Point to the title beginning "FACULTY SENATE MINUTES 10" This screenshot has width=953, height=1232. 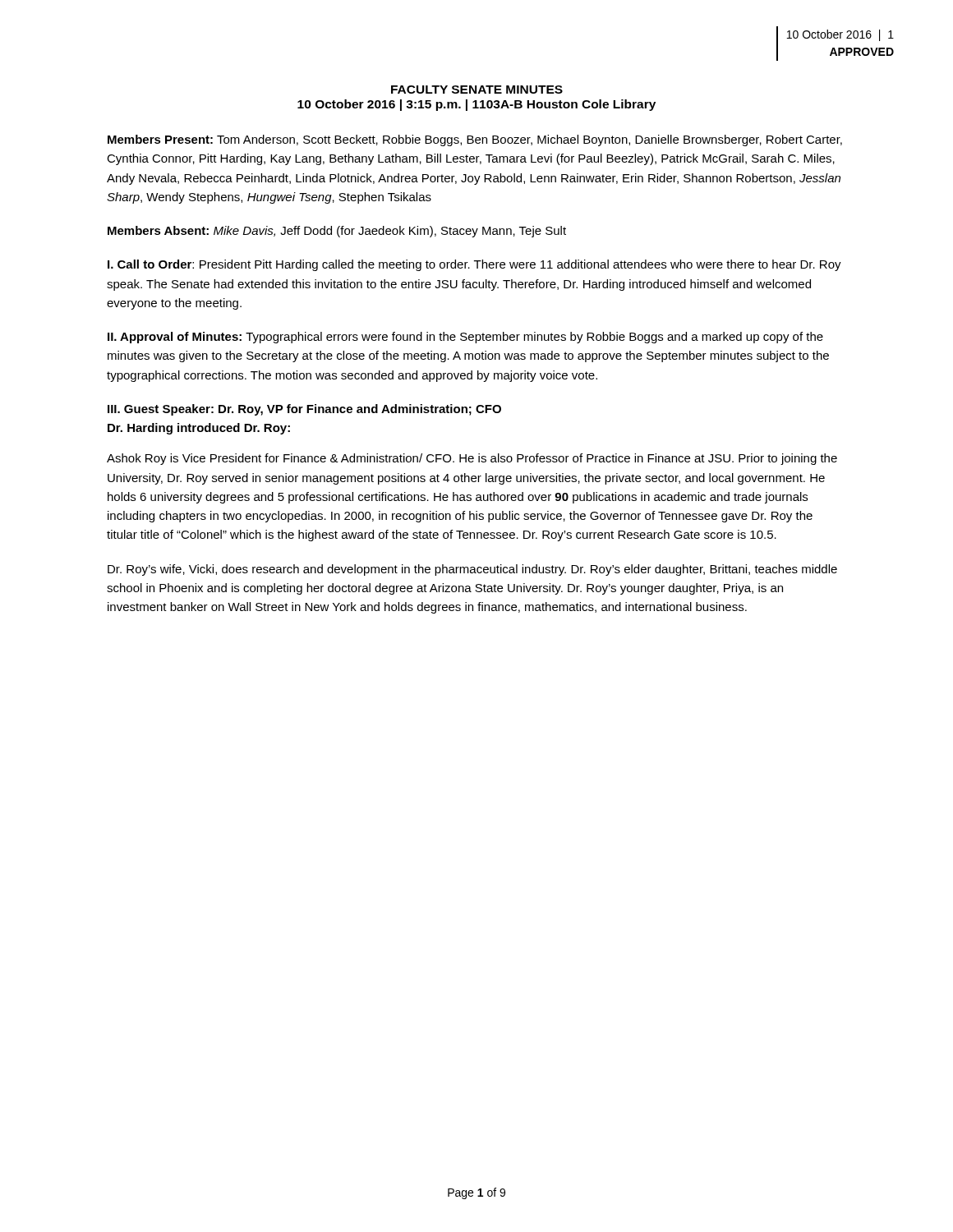[x=476, y=97]
